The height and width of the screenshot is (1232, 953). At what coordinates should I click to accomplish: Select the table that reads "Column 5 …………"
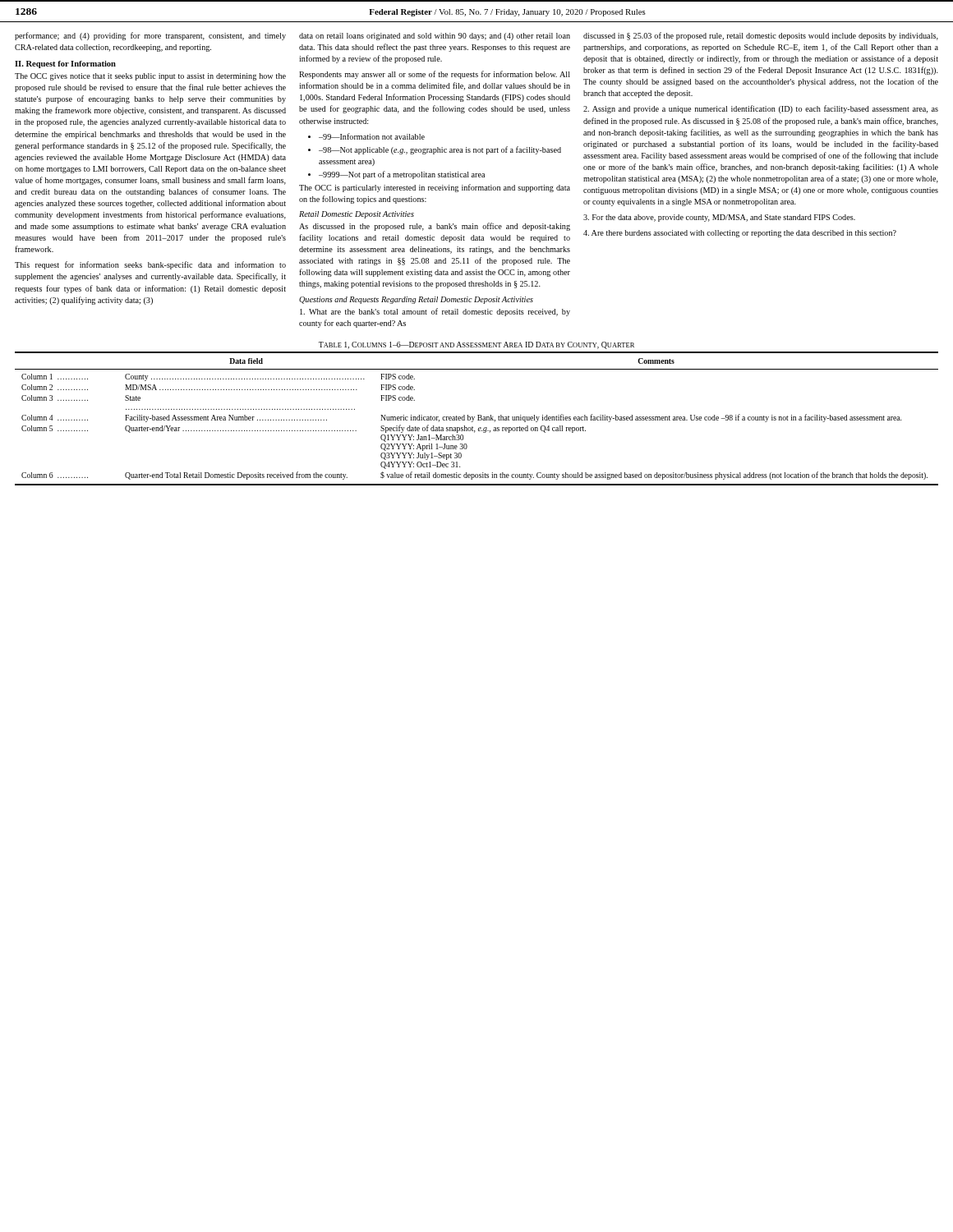[x=476, y=418]
